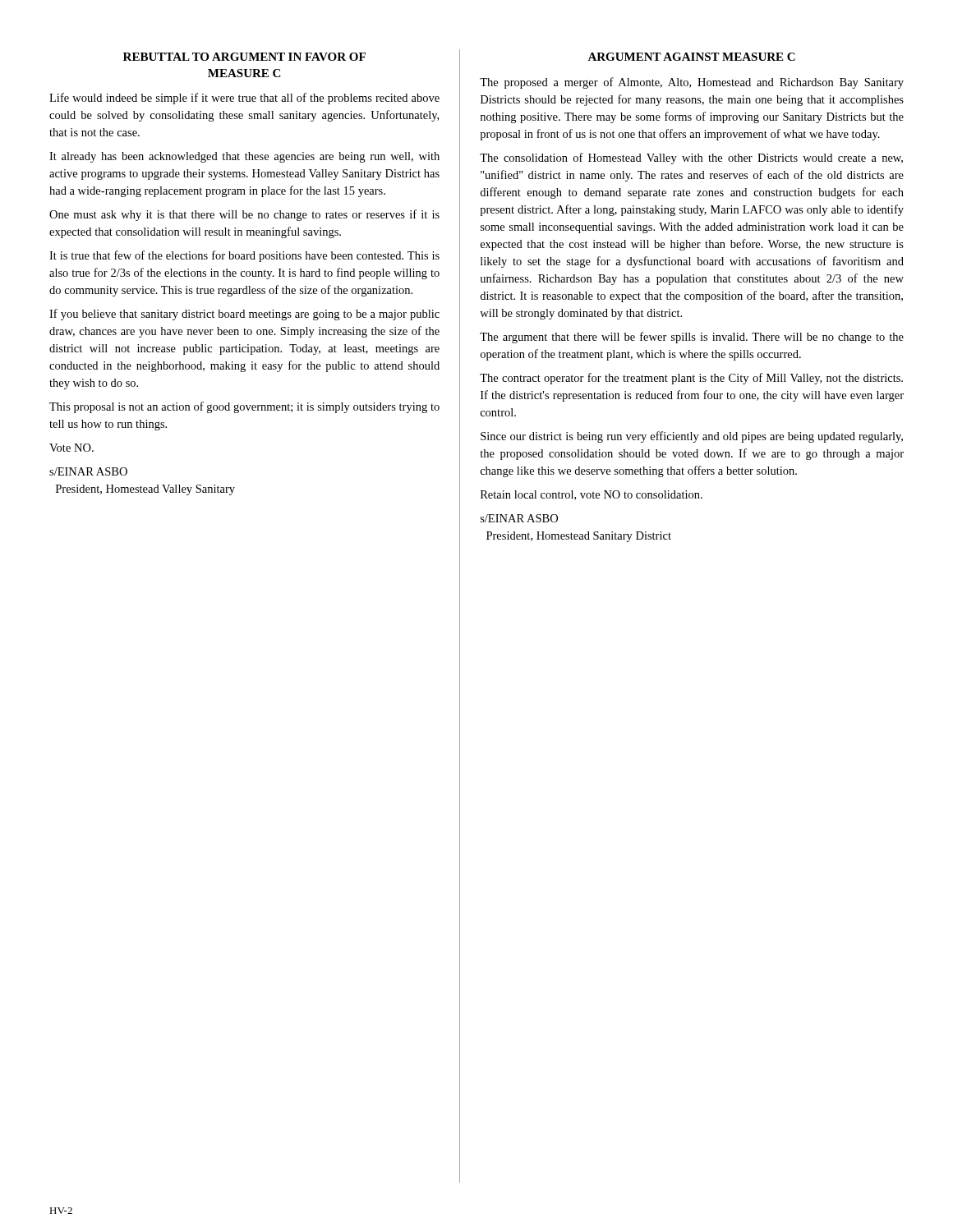Locate the region starting "Life would indeed be simple"

click(x=244, y=115)
